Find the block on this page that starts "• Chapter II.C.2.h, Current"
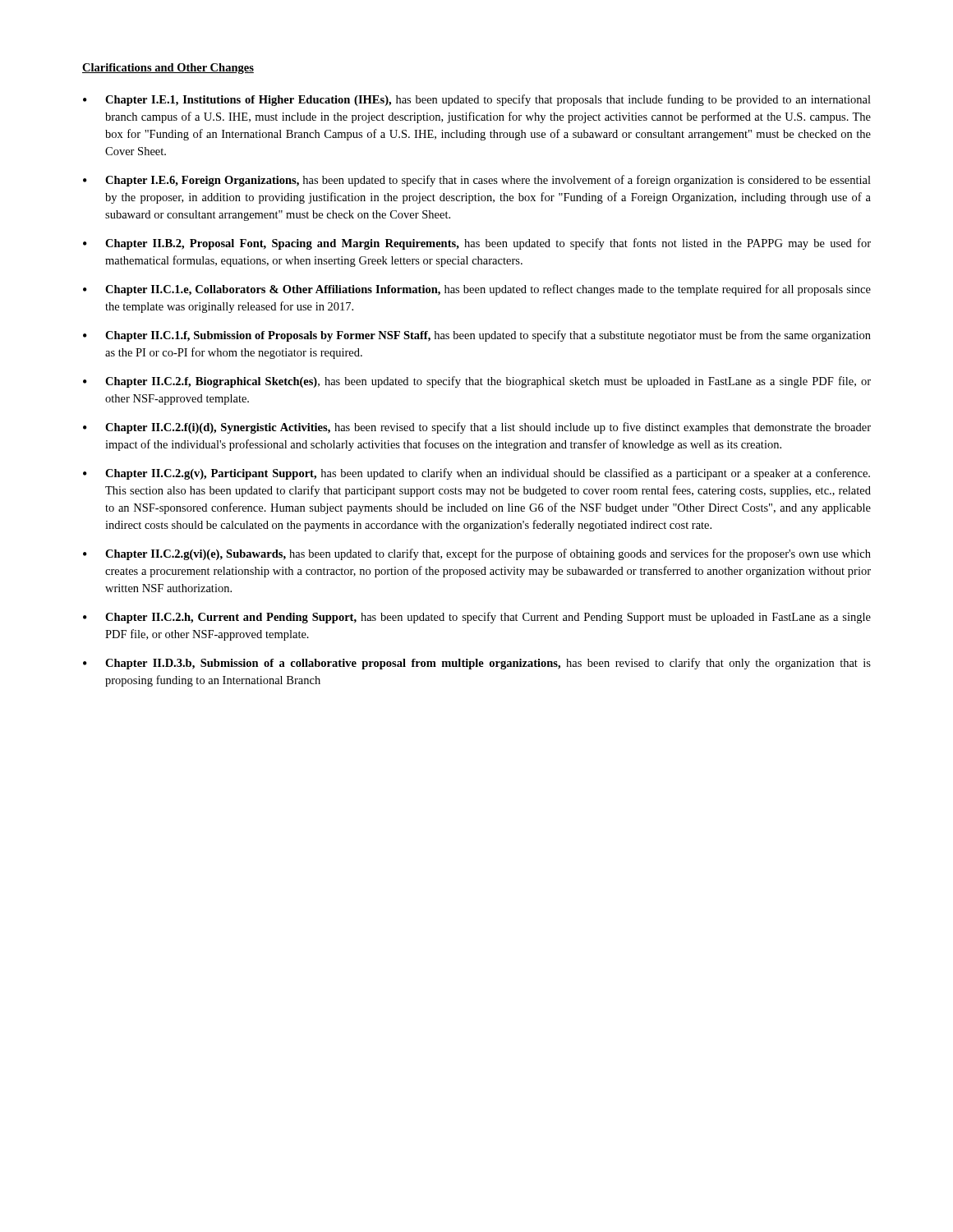953x1232 pixels. [476, 626]
